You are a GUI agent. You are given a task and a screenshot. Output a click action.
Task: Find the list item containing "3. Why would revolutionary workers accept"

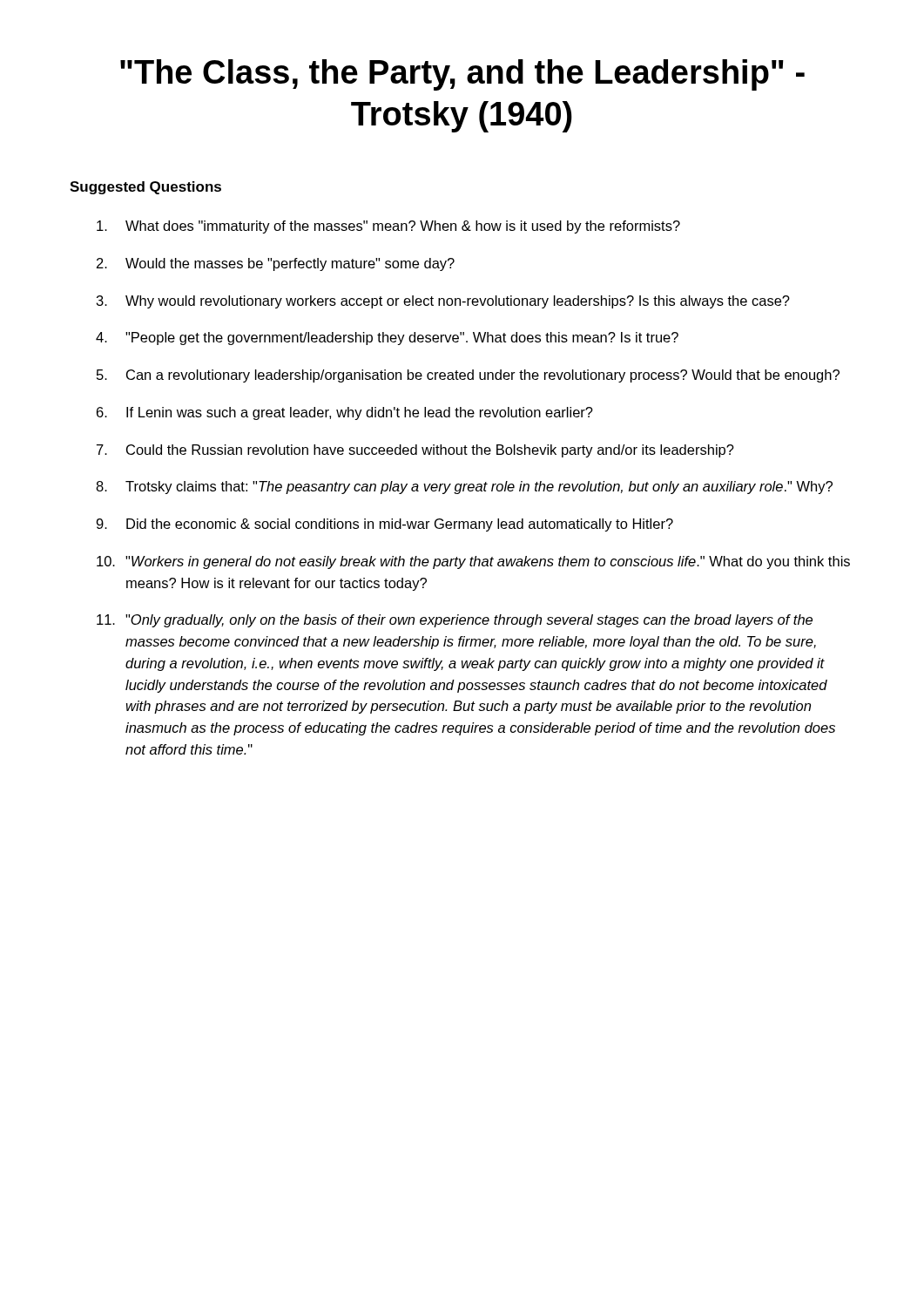(x=475, y=301)
